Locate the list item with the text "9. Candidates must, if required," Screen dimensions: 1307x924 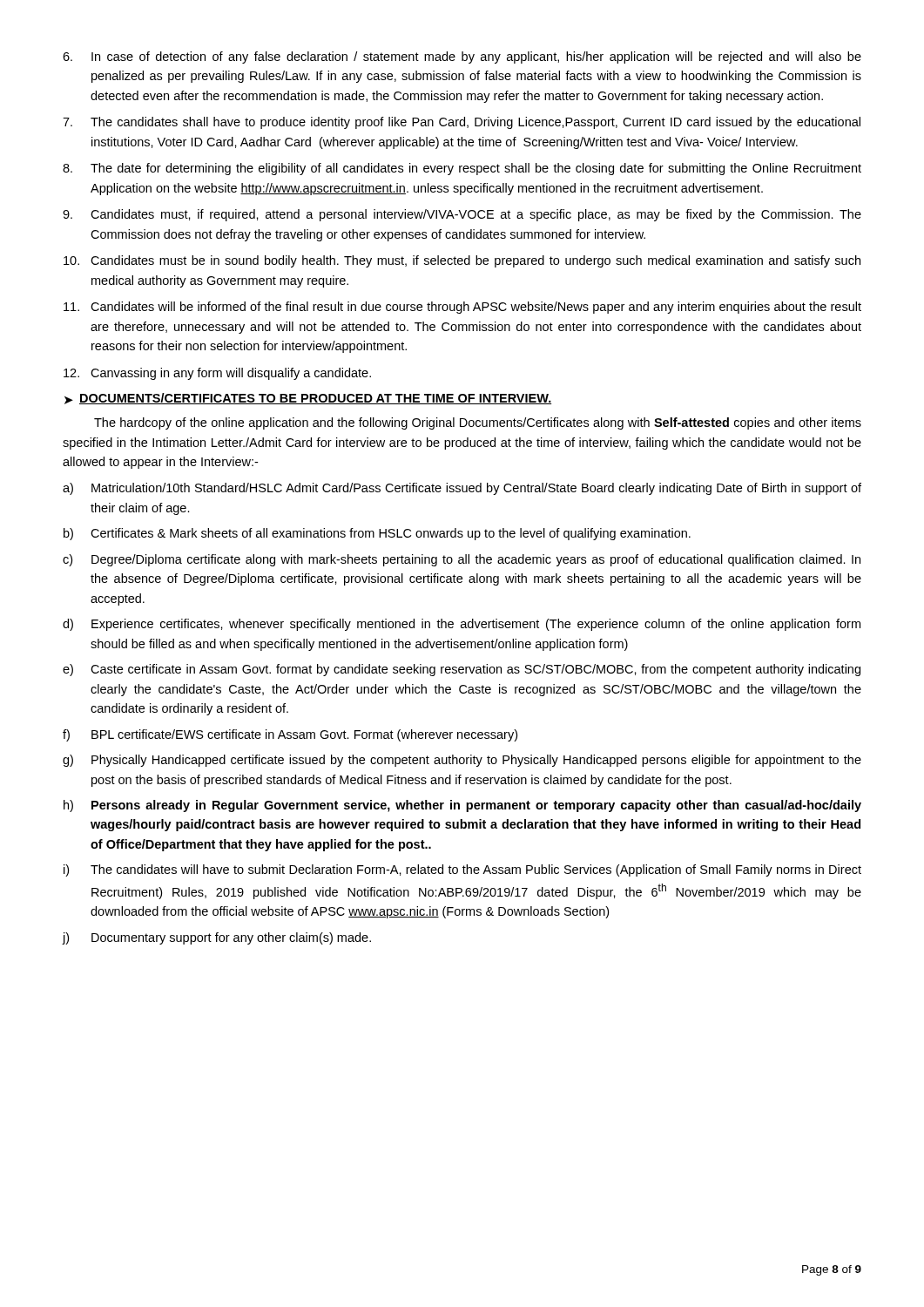[x=462, y=225]
